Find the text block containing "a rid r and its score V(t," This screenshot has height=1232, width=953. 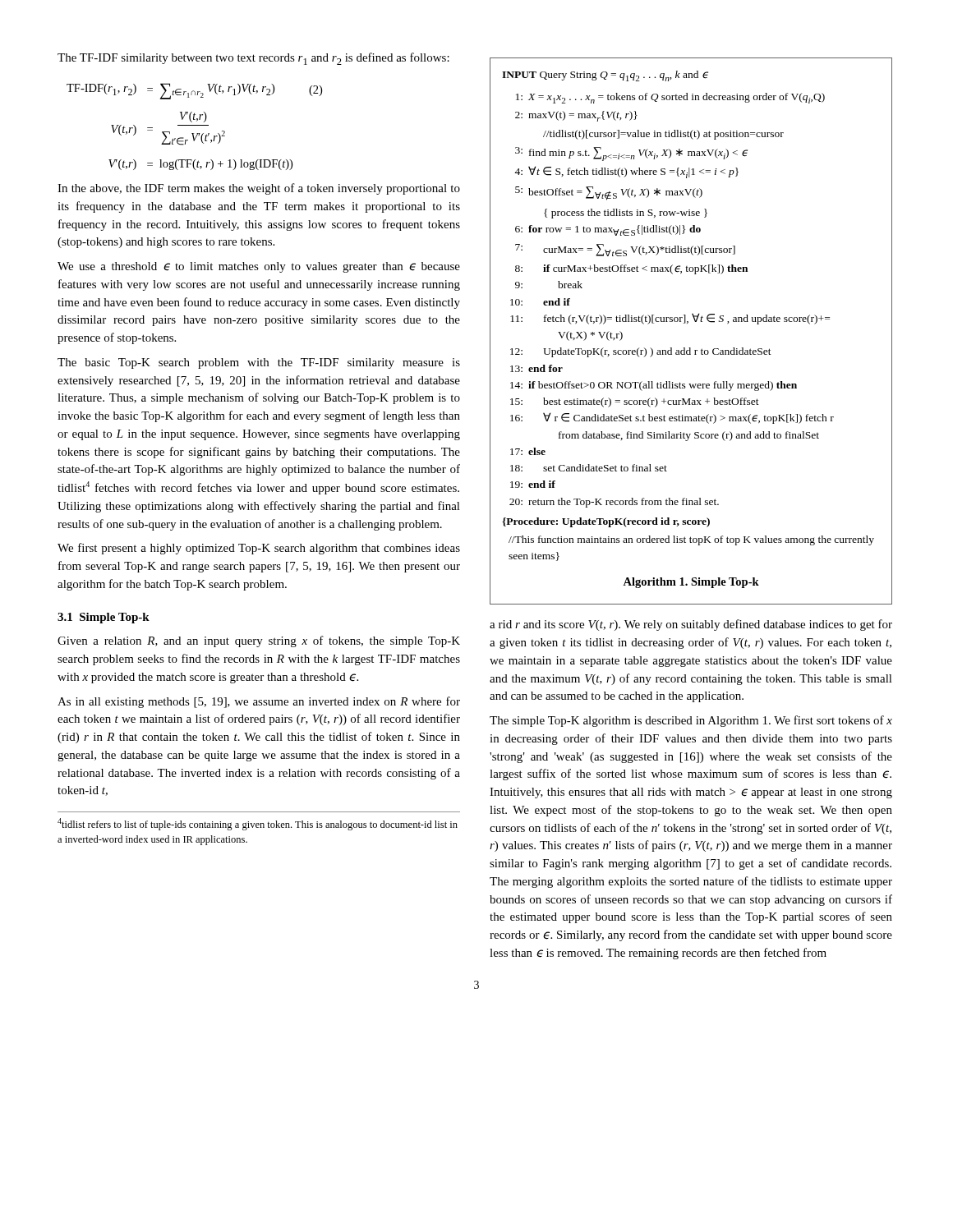(691, 660)
